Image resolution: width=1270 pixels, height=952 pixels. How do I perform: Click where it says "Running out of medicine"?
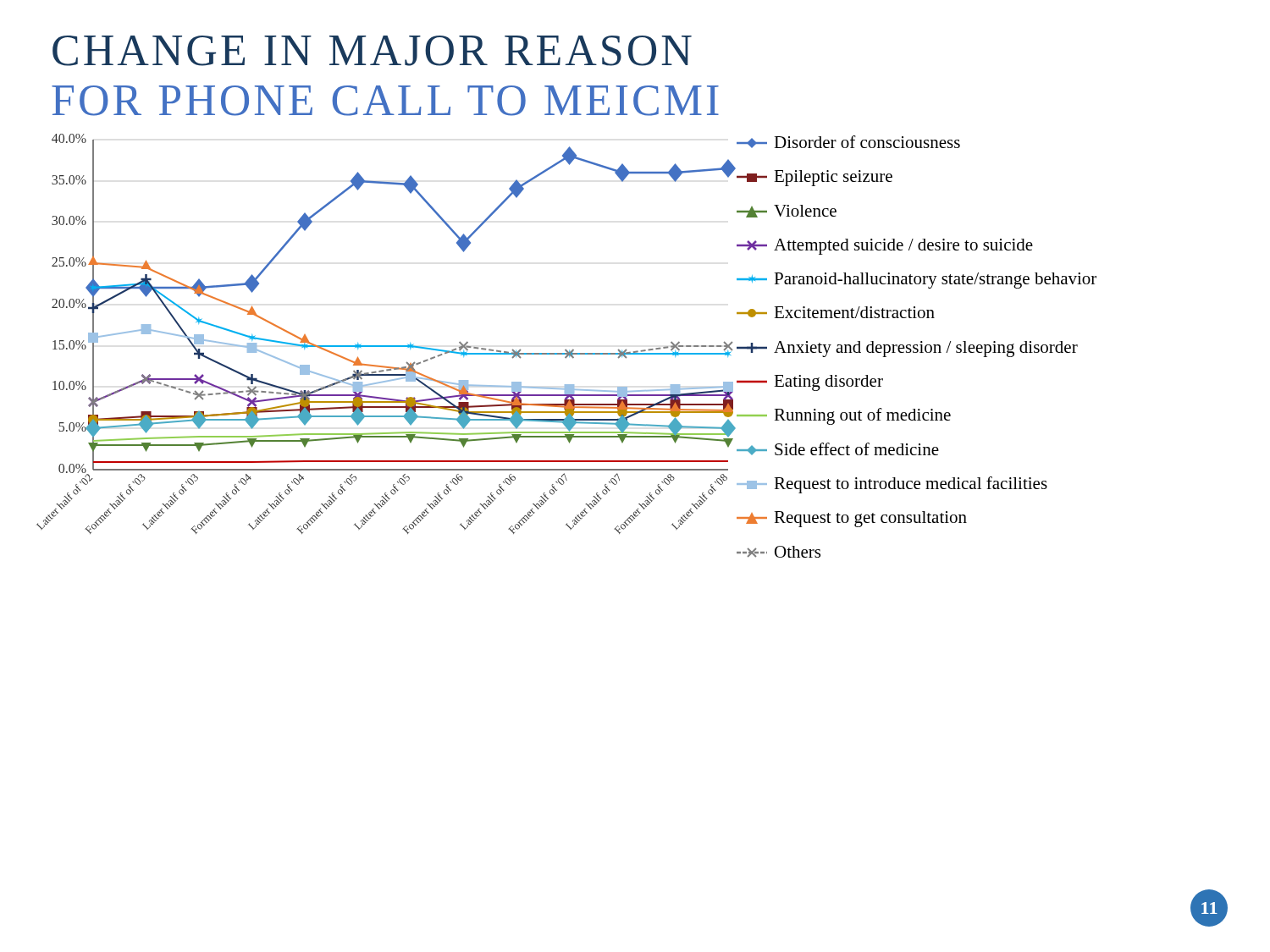coord(844,417)
